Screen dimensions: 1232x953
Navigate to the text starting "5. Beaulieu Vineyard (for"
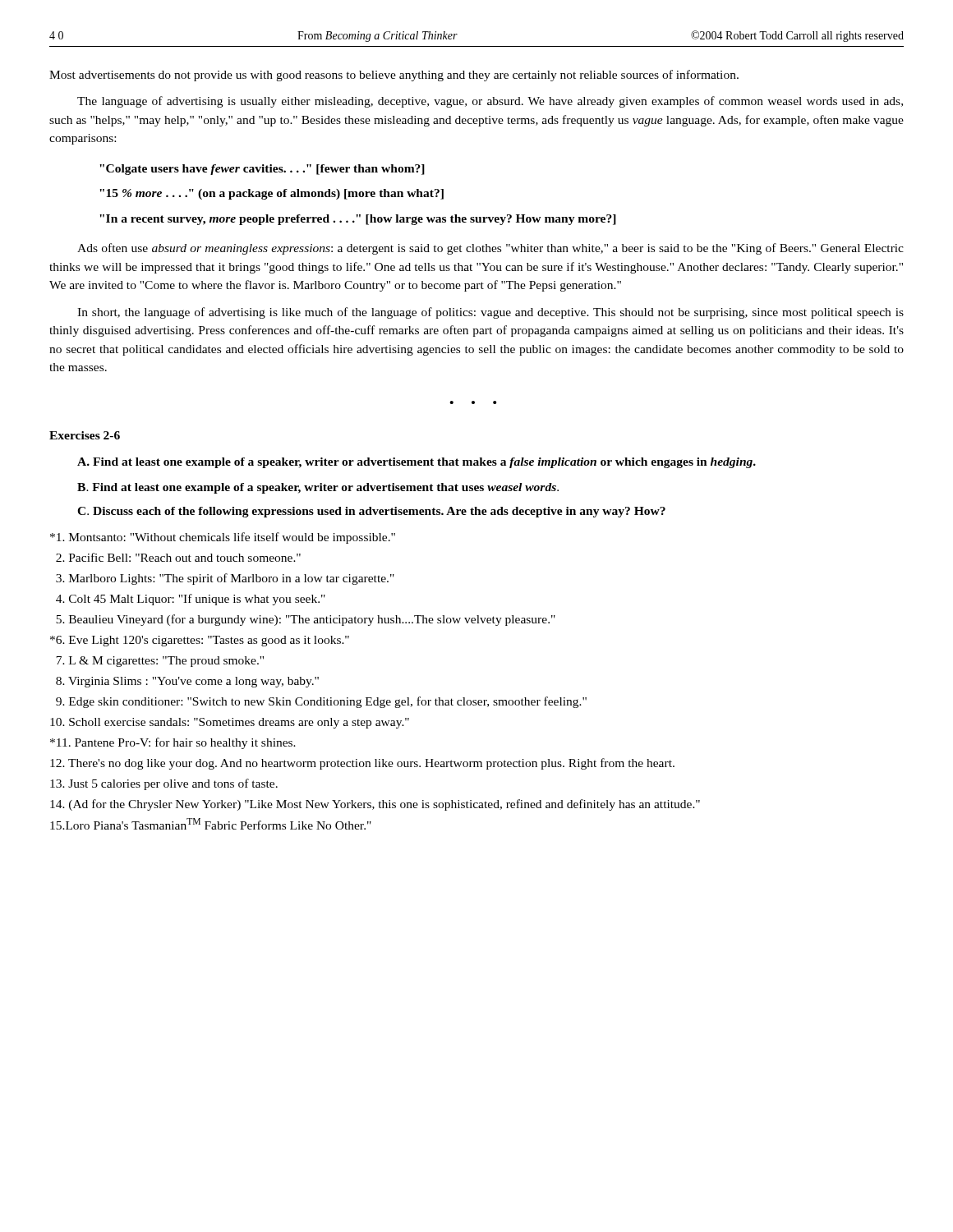(476, 620)
